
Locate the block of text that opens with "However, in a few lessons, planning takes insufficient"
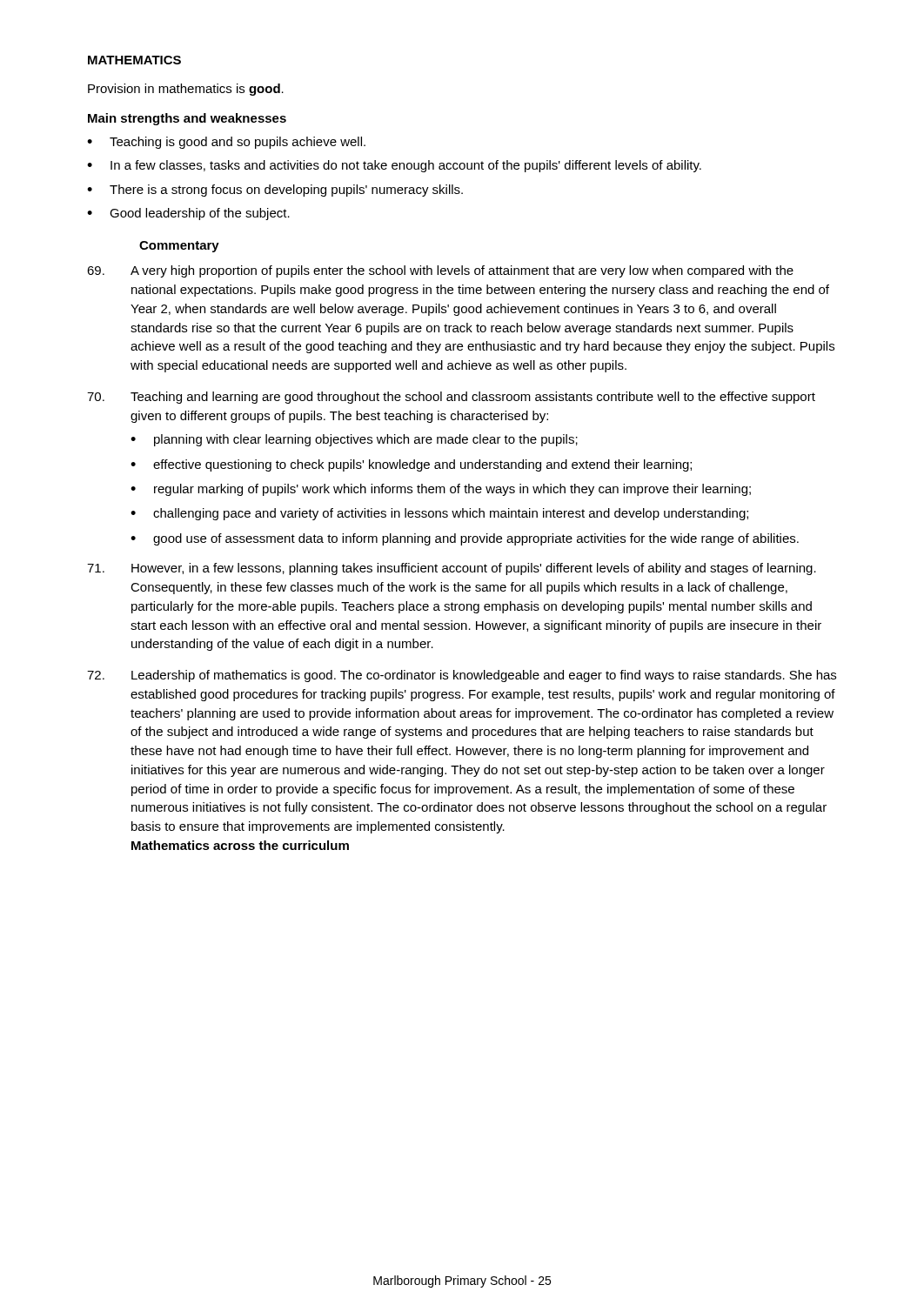point(462,606)
